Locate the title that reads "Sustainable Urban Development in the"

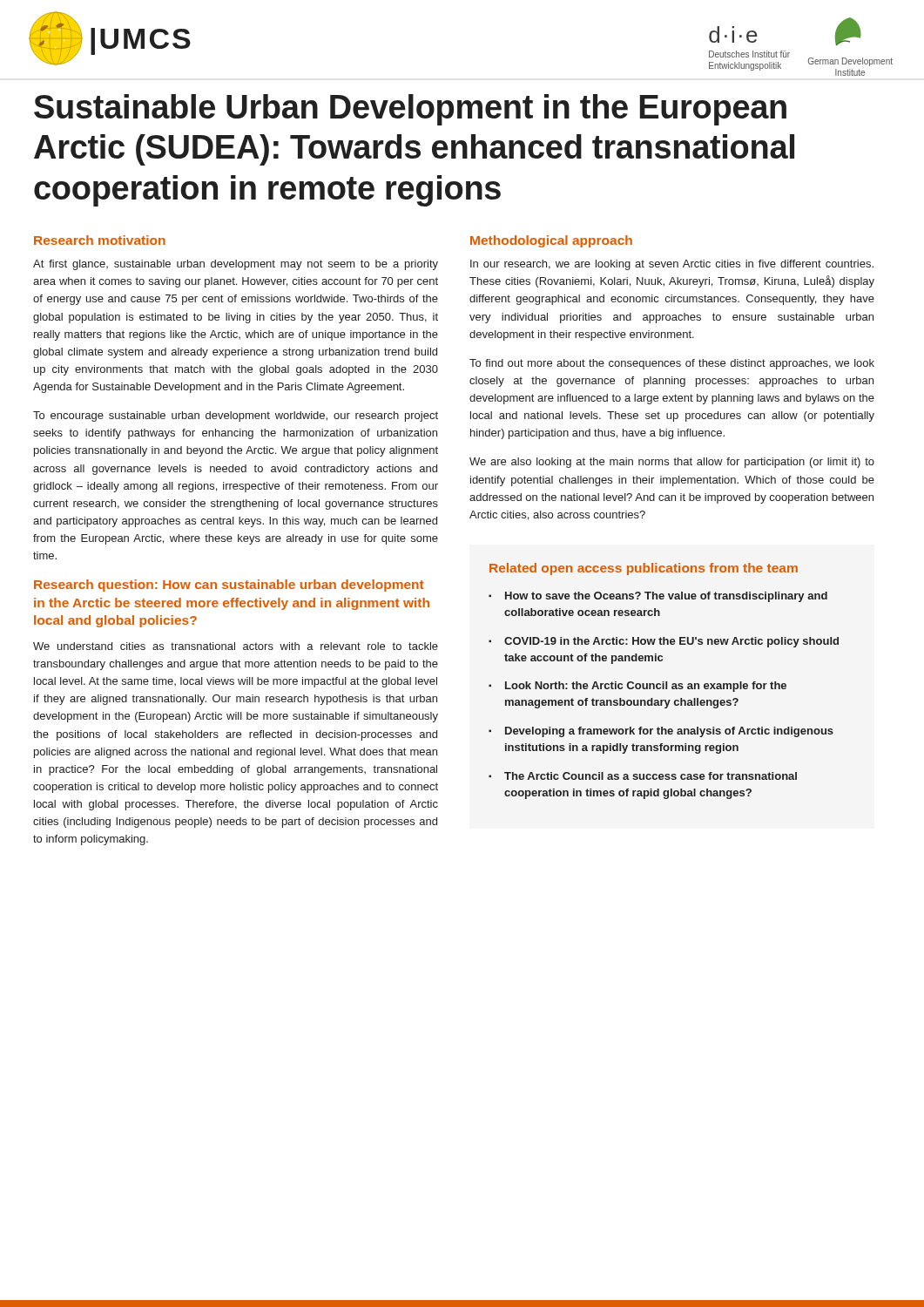coord(462,148)
